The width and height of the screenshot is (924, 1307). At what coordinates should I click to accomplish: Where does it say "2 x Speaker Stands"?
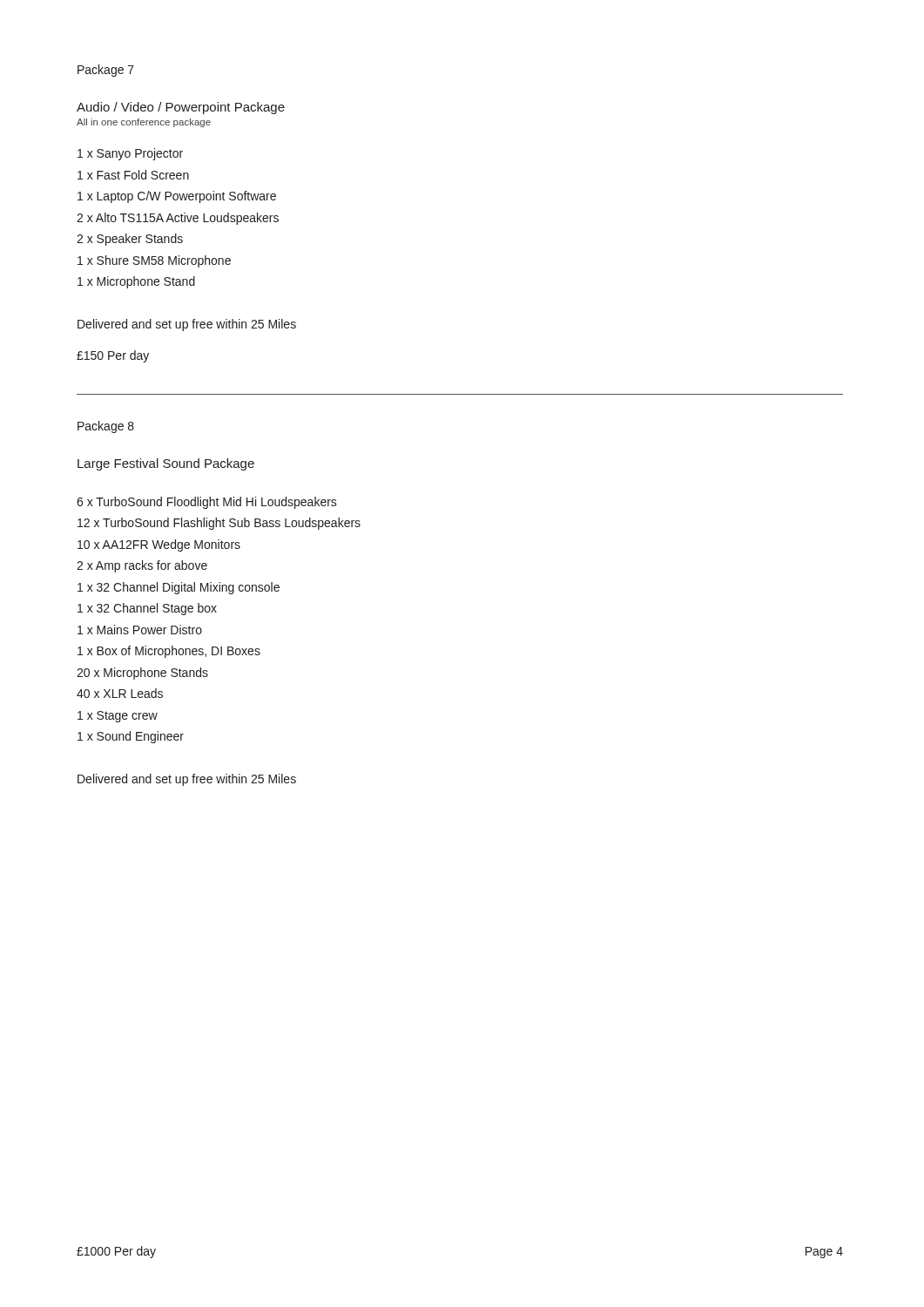(130, 239)
